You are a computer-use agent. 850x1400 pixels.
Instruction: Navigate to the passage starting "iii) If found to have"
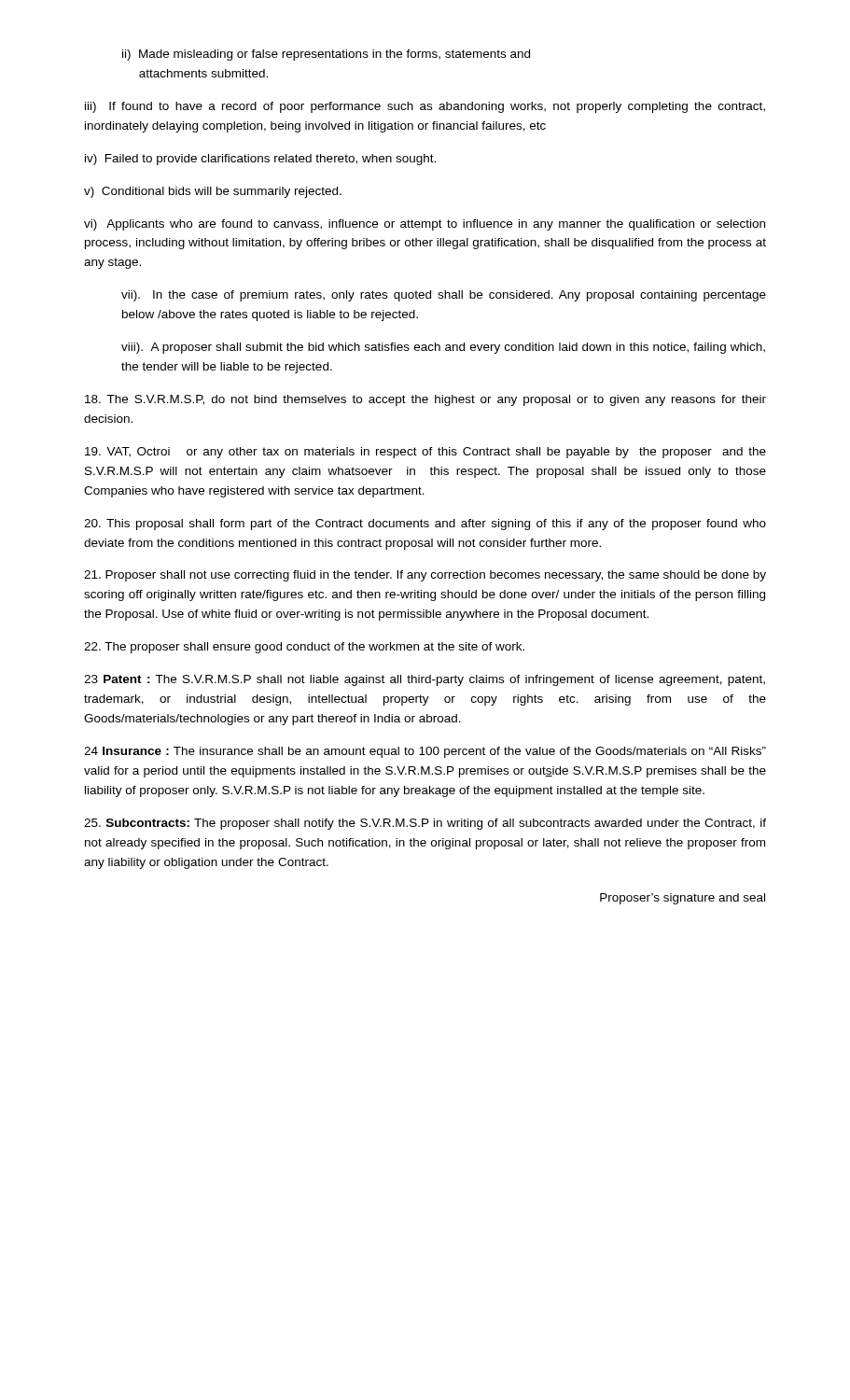(425, 116)
